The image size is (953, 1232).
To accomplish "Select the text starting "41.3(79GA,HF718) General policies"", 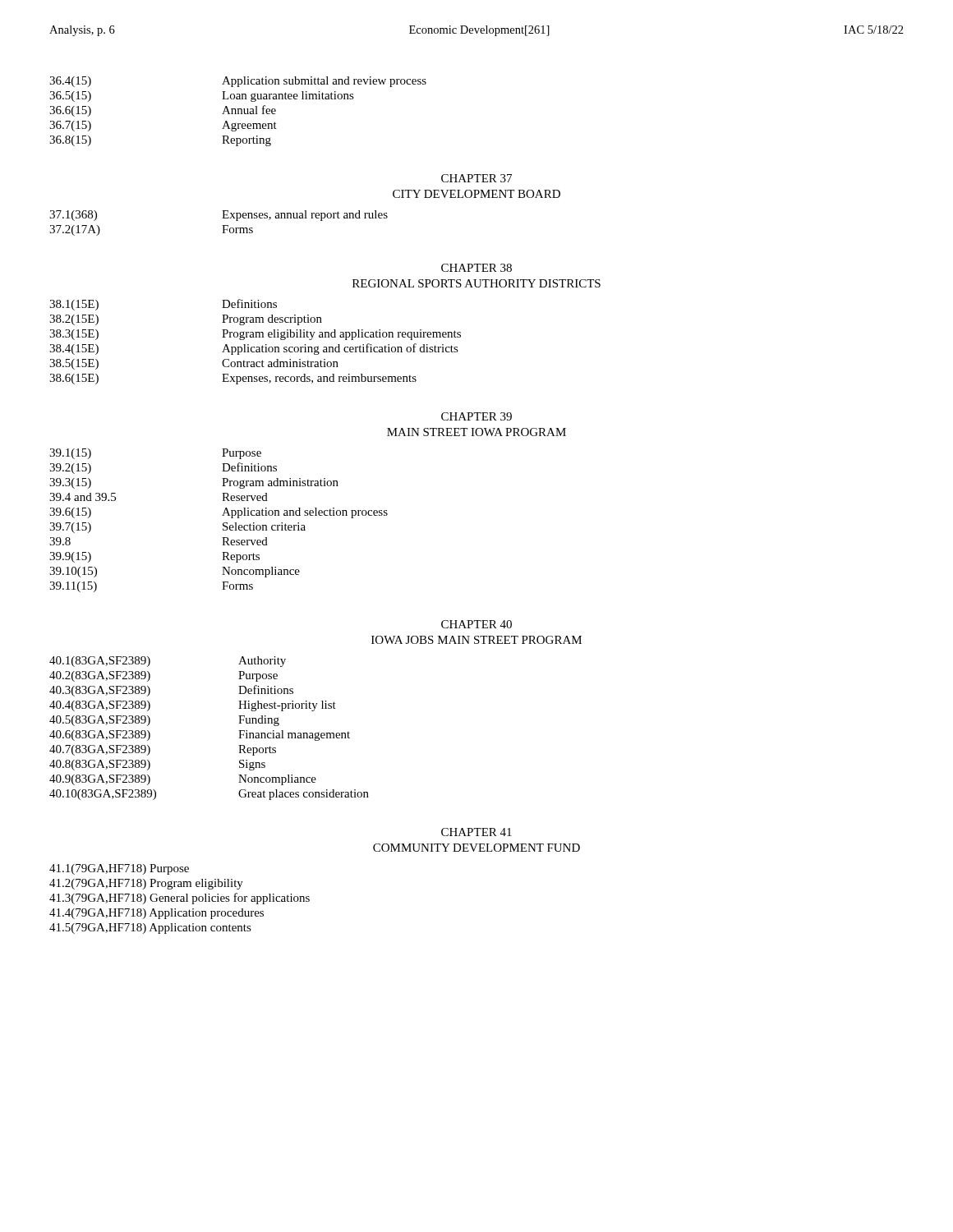I will [180, 898].
